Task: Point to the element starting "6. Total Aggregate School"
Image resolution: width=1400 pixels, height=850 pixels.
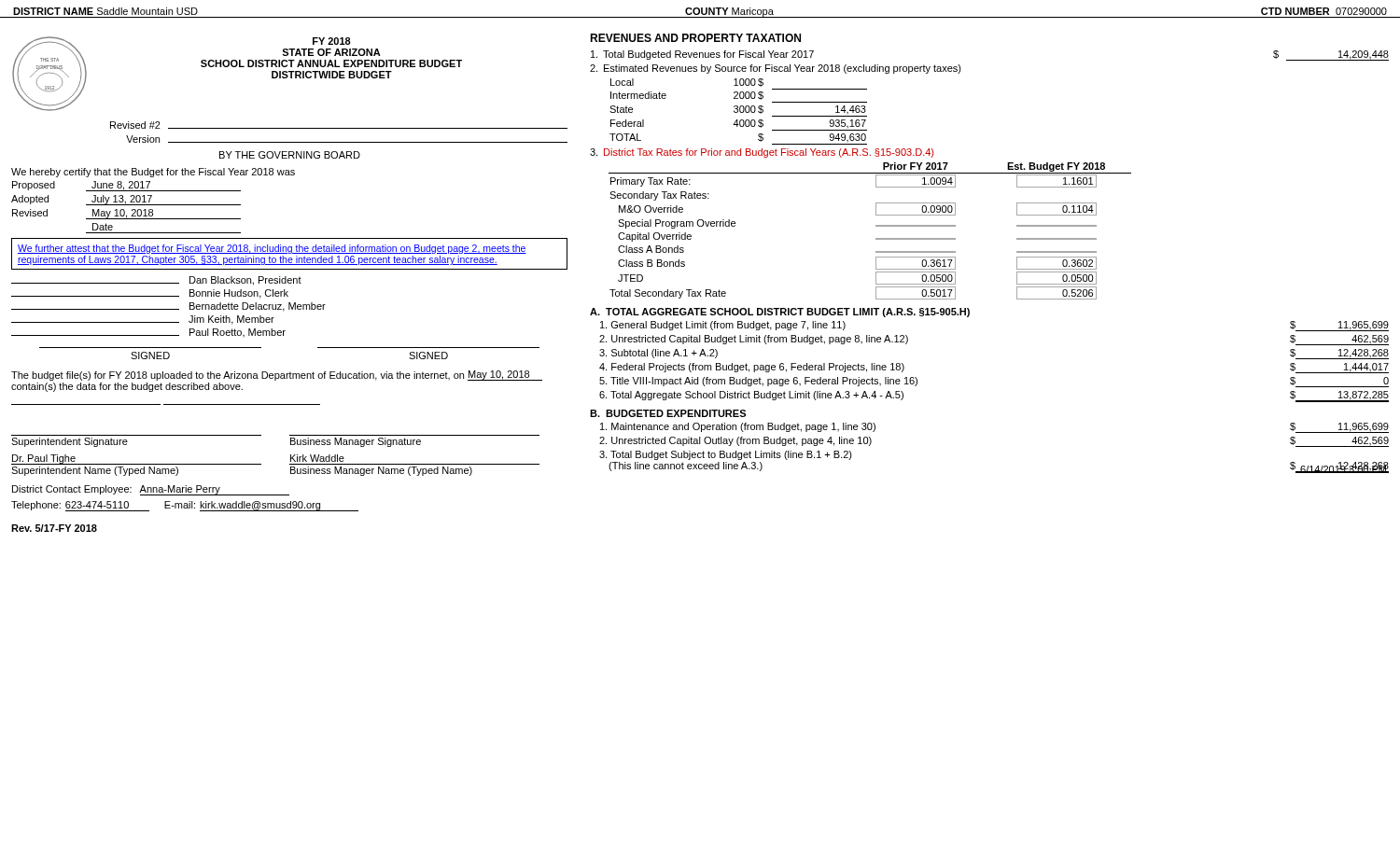Action: 758,396
